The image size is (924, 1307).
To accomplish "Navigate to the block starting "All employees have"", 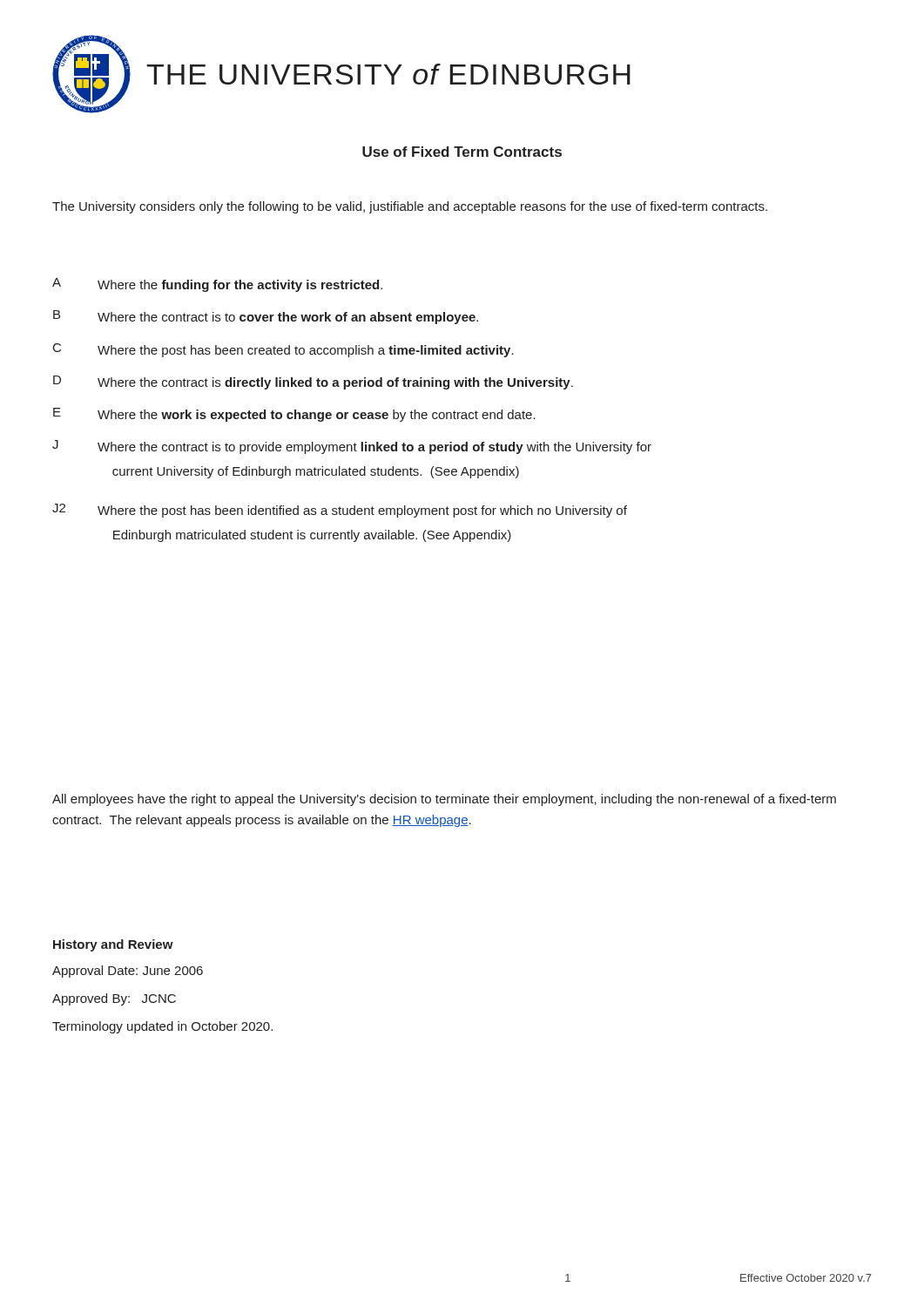I will [445, 809].
